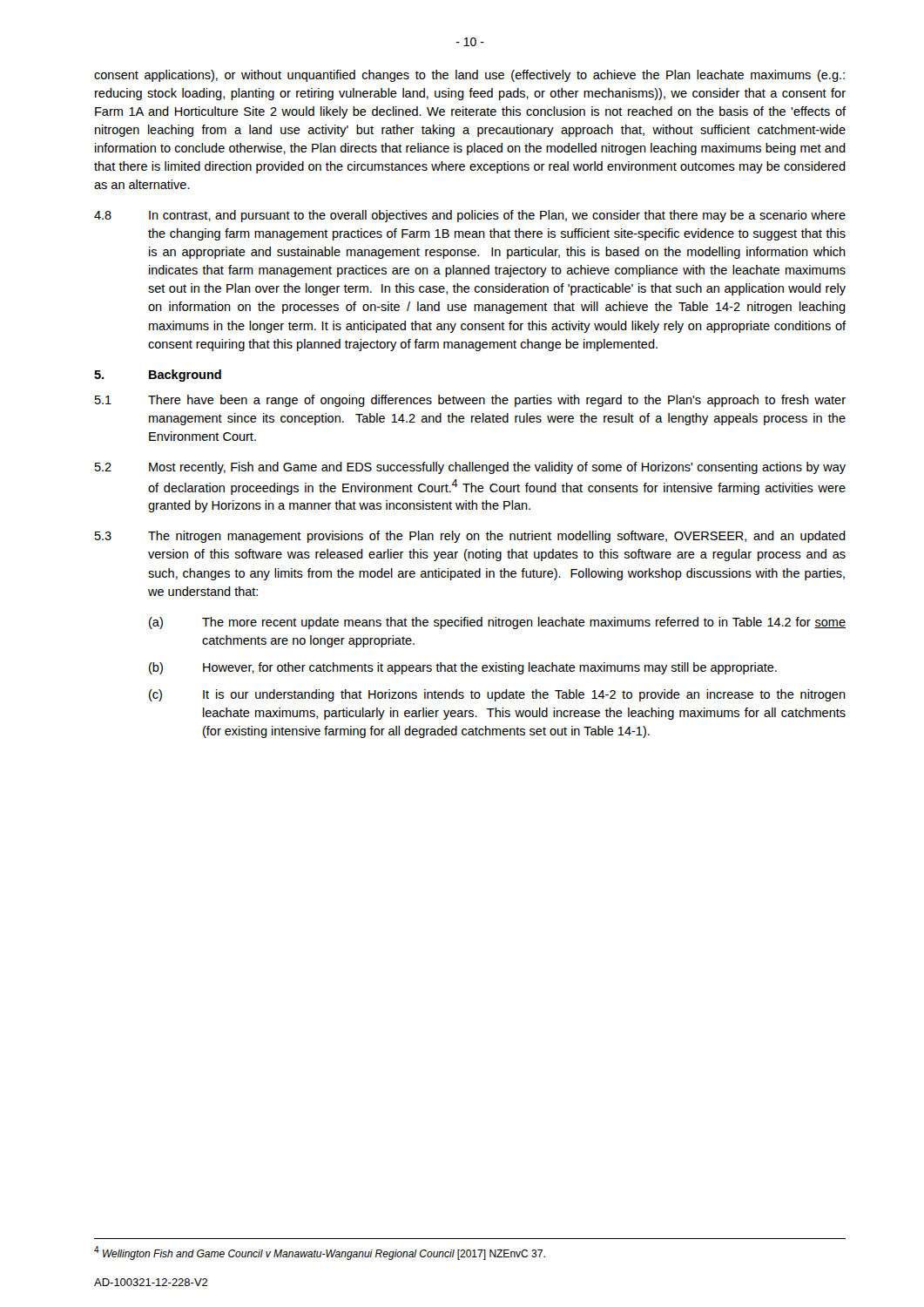Select the passage starting "3 The nitrogen management provisions"
The height and width of the screenshot is (1307, 924).
pos(470,564)
